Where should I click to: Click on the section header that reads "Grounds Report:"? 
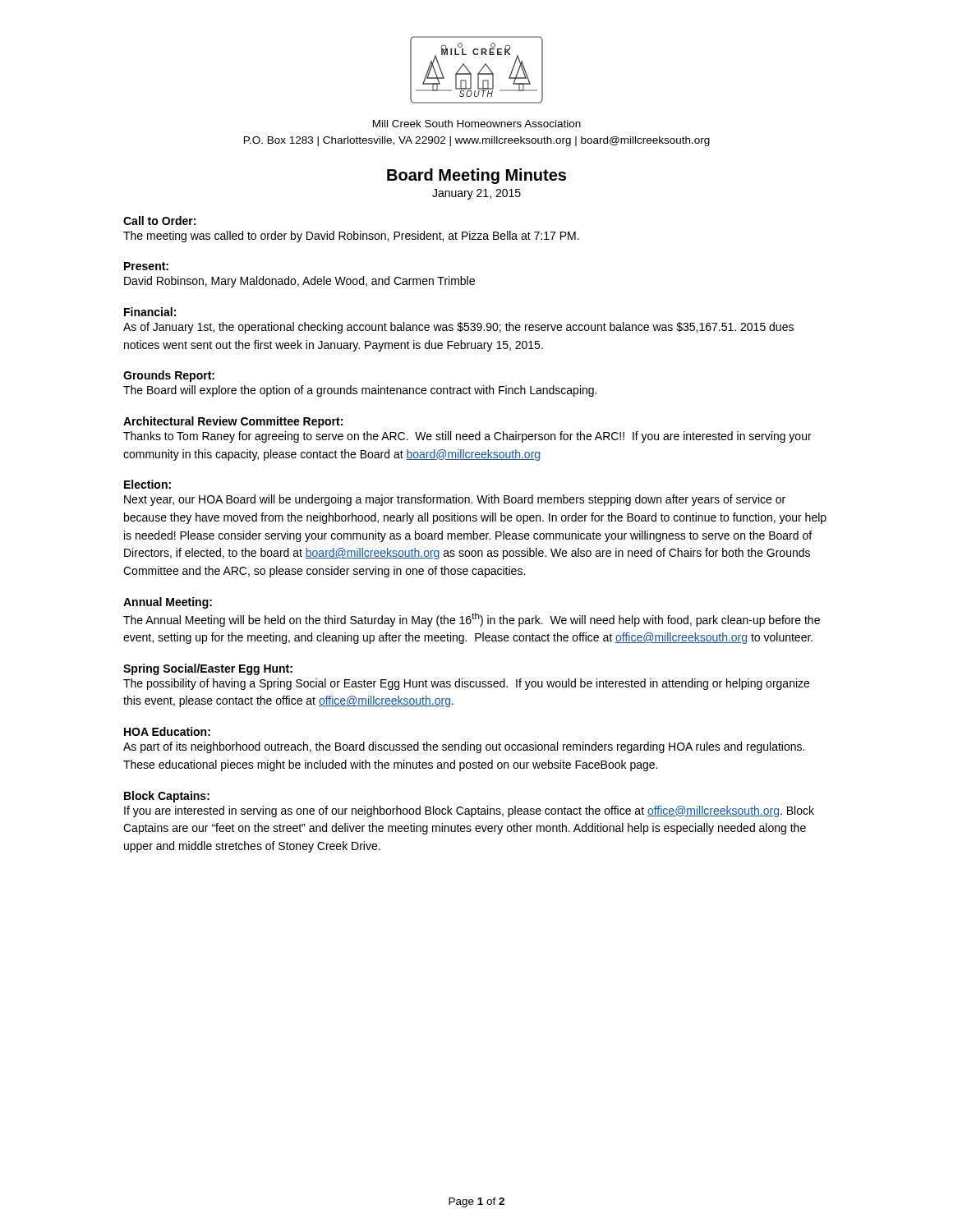[x=169, y=376]
